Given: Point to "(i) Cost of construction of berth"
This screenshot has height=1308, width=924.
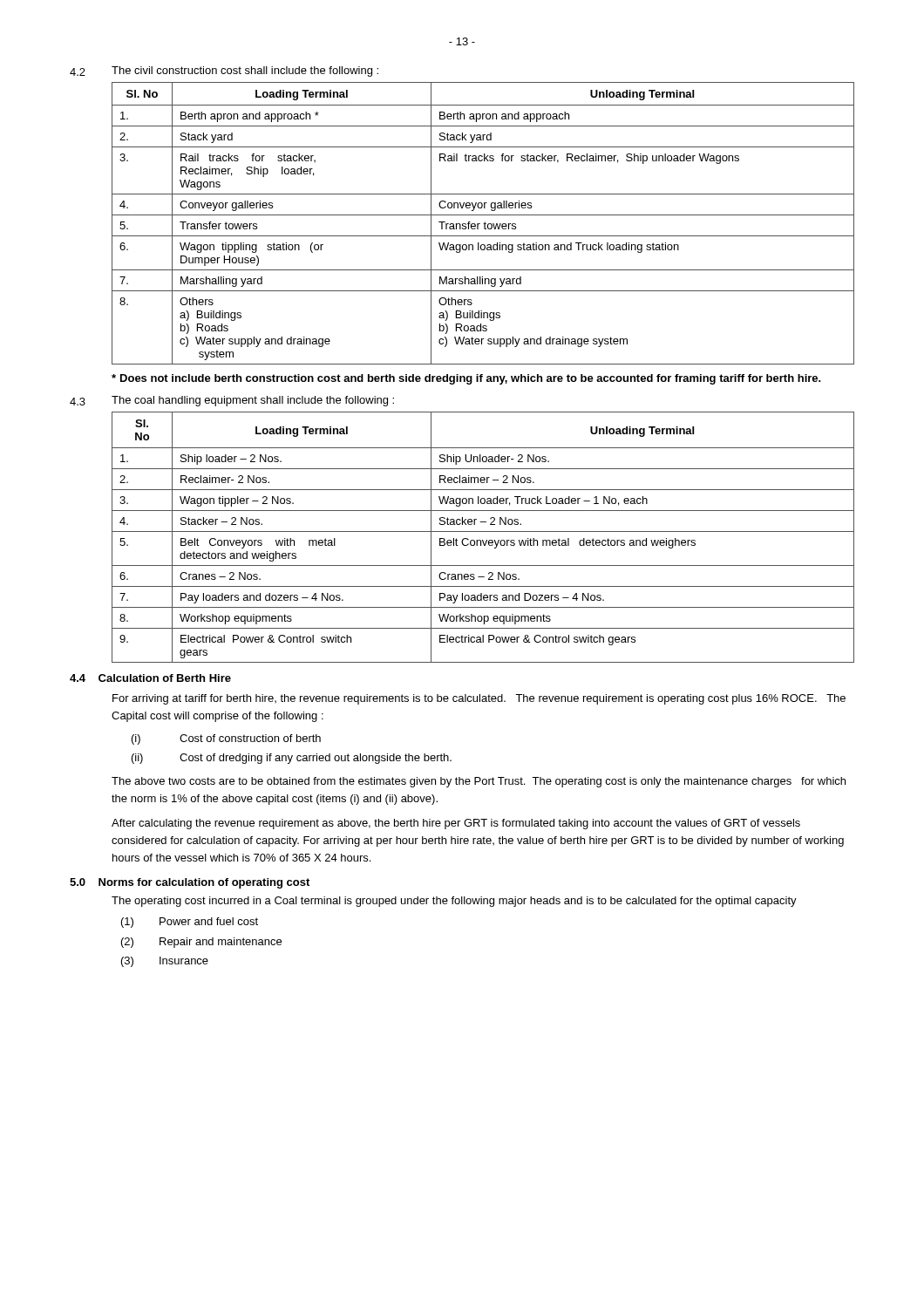Looking at the screenshot, I should coord(216,739).
